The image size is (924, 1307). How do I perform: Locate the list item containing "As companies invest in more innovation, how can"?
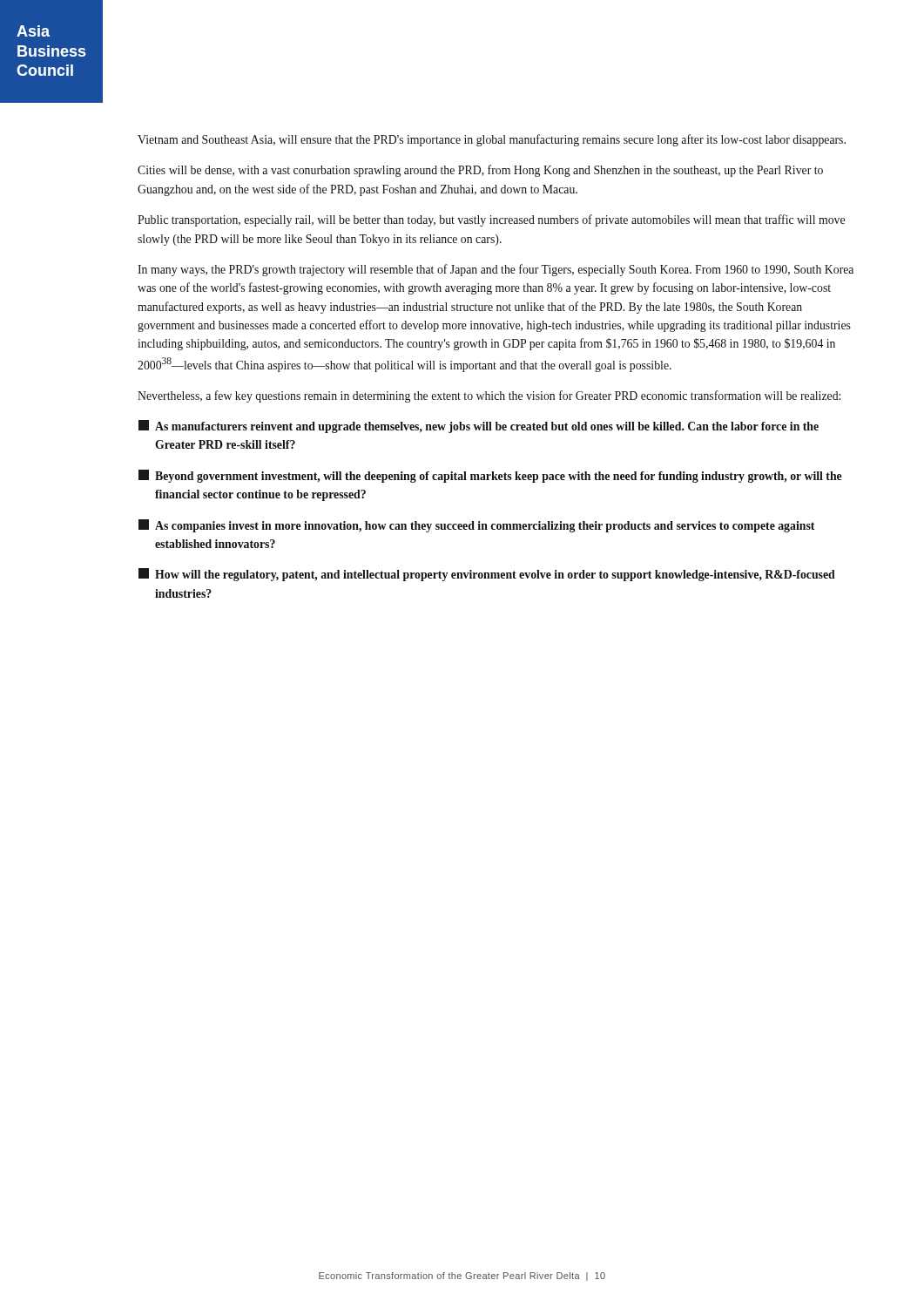[x=496, y=535]
